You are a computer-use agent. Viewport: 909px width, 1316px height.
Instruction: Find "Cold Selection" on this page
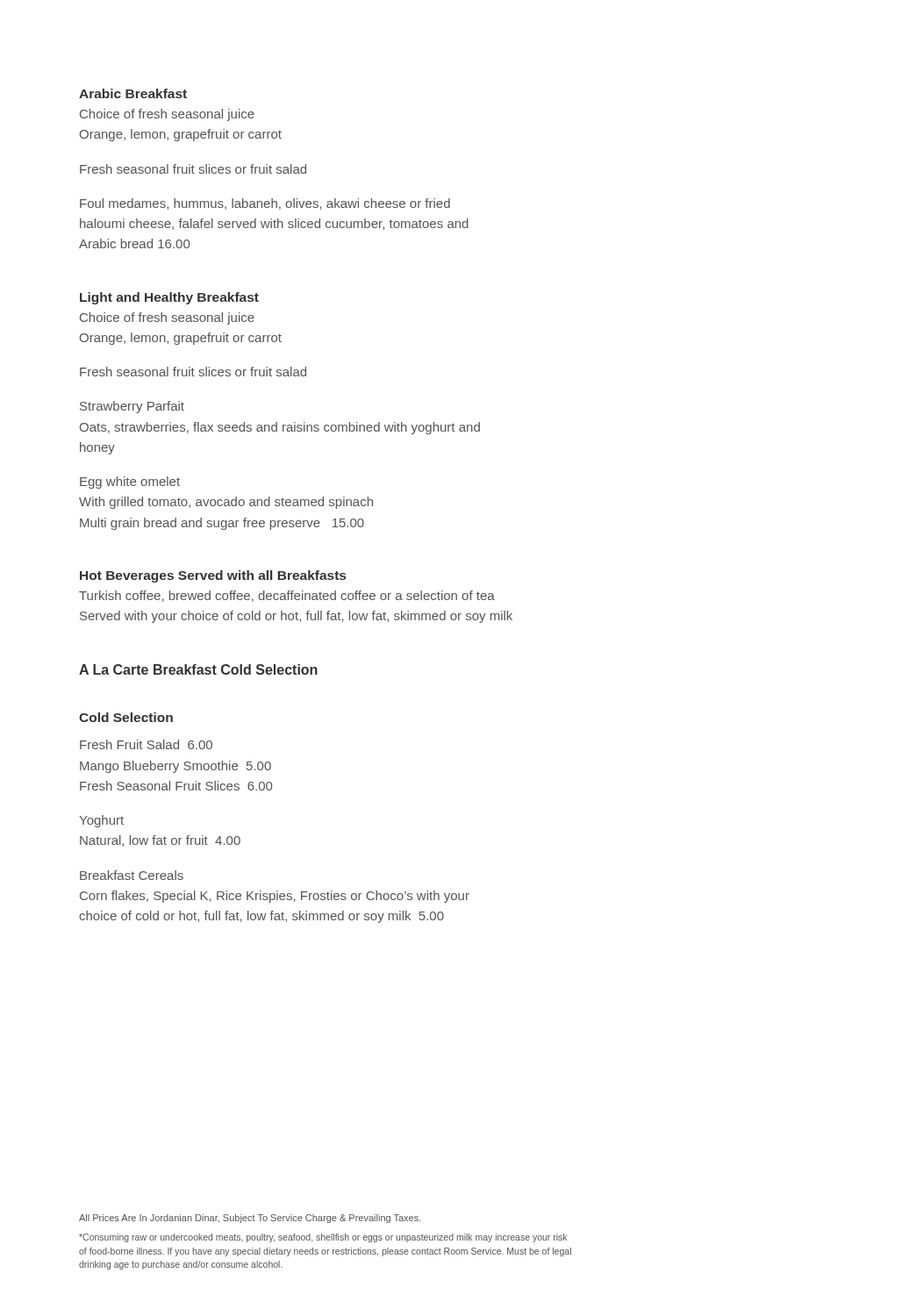click(126, 717)
